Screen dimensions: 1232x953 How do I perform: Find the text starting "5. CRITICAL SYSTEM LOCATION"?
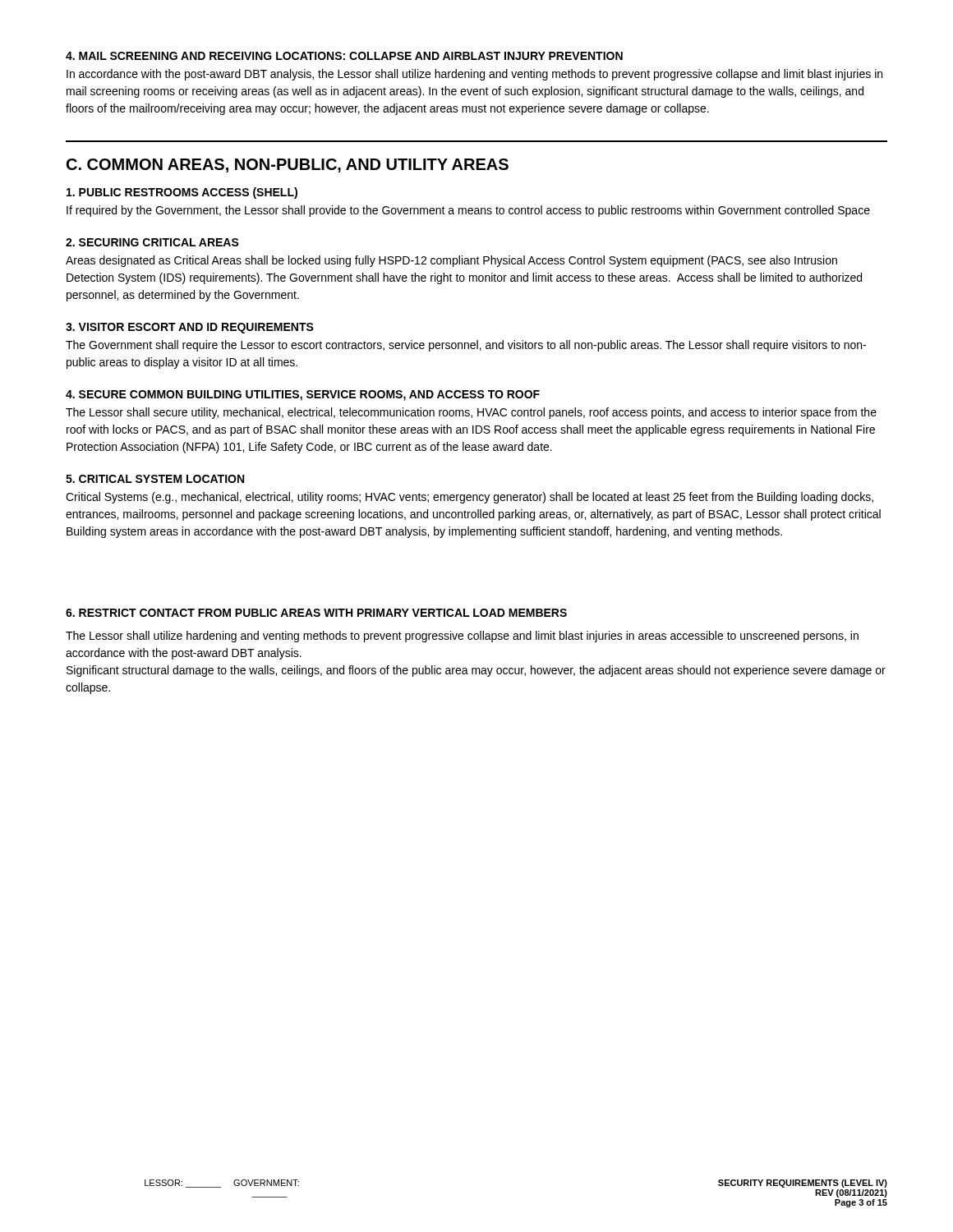click(155, 479)
